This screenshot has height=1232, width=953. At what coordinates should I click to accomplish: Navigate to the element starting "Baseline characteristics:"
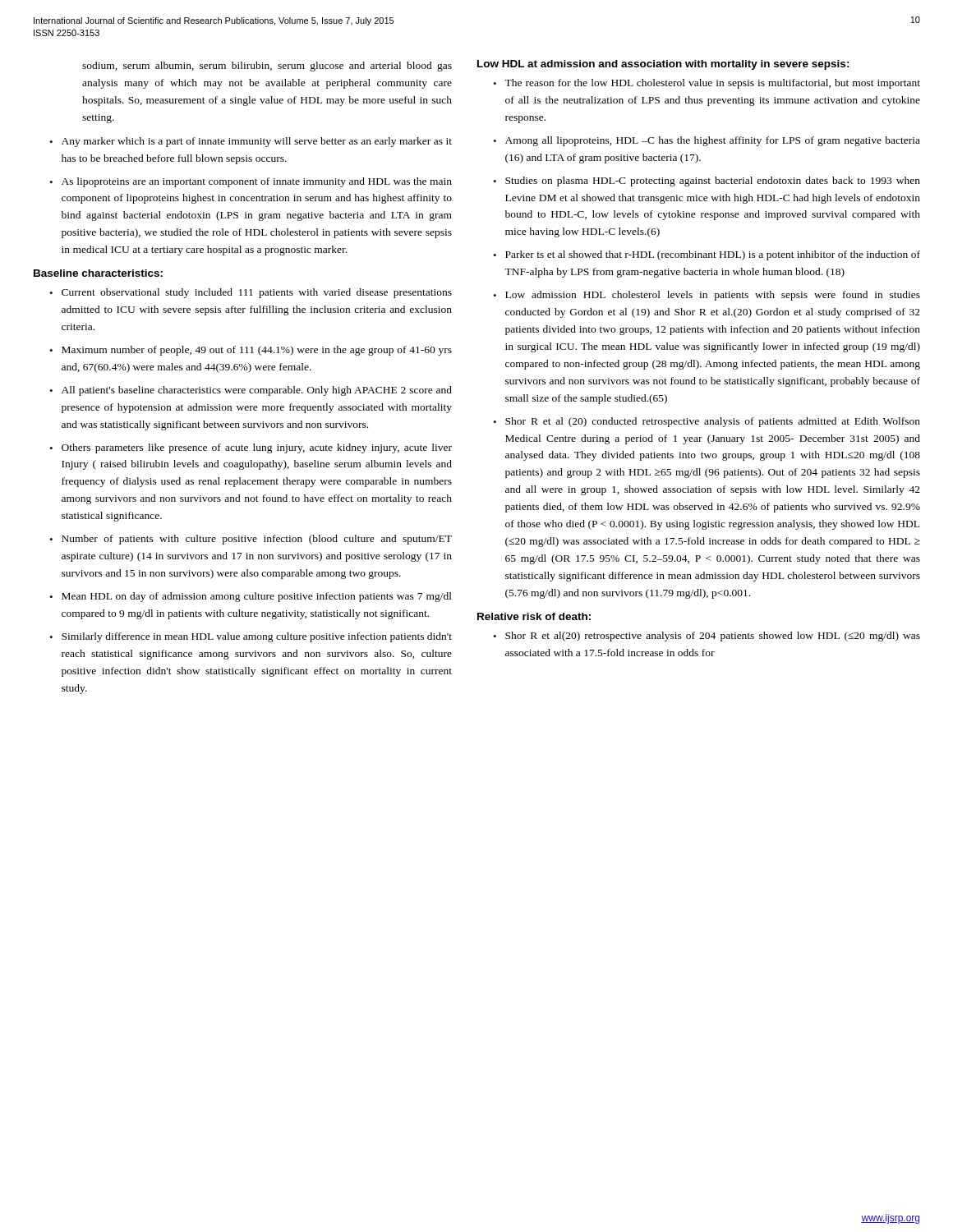click(x=98, y=273)
